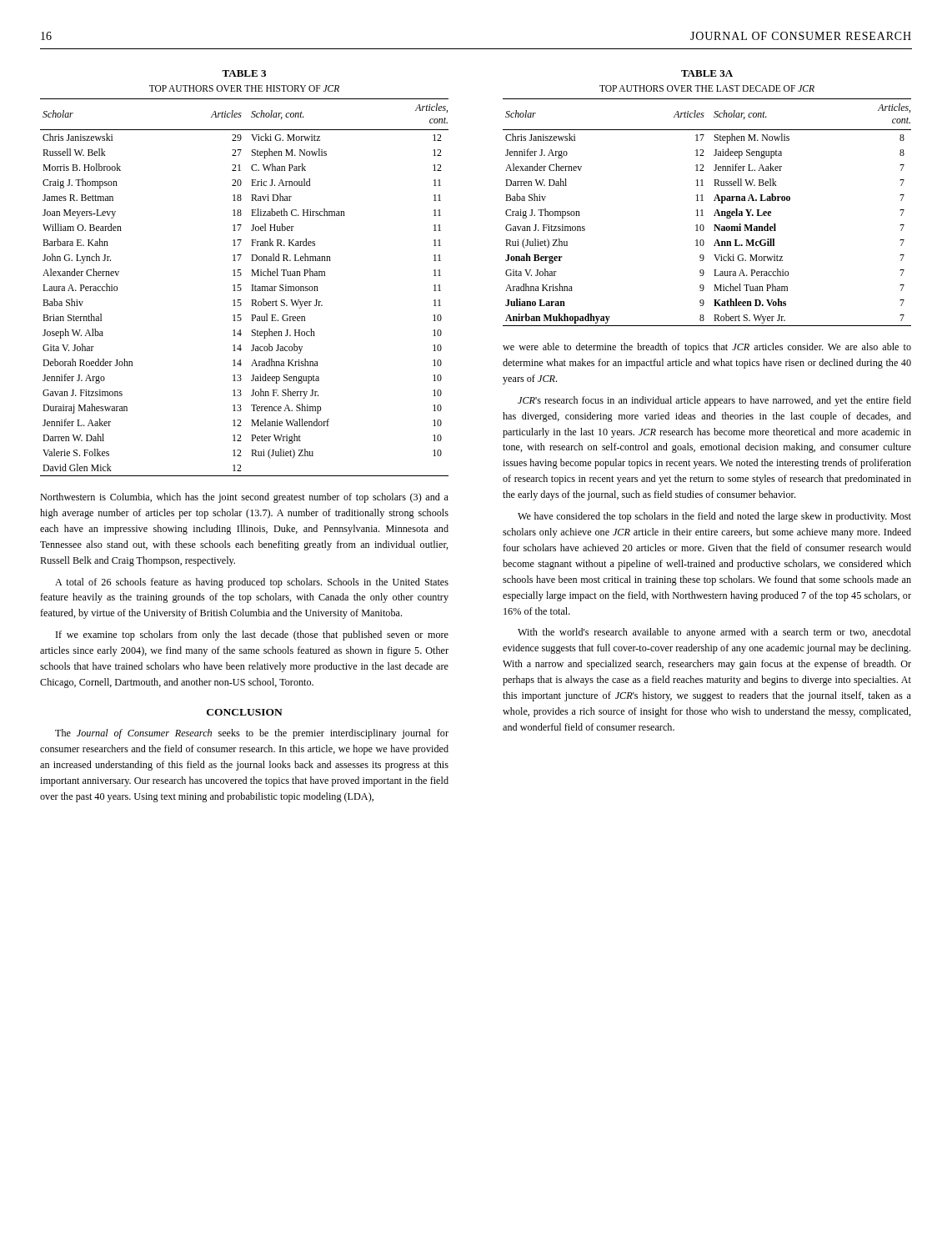Click on the text block containing "If we examine top"
Viewport: 952px width, 1251px height.
(x=244, y=659)
